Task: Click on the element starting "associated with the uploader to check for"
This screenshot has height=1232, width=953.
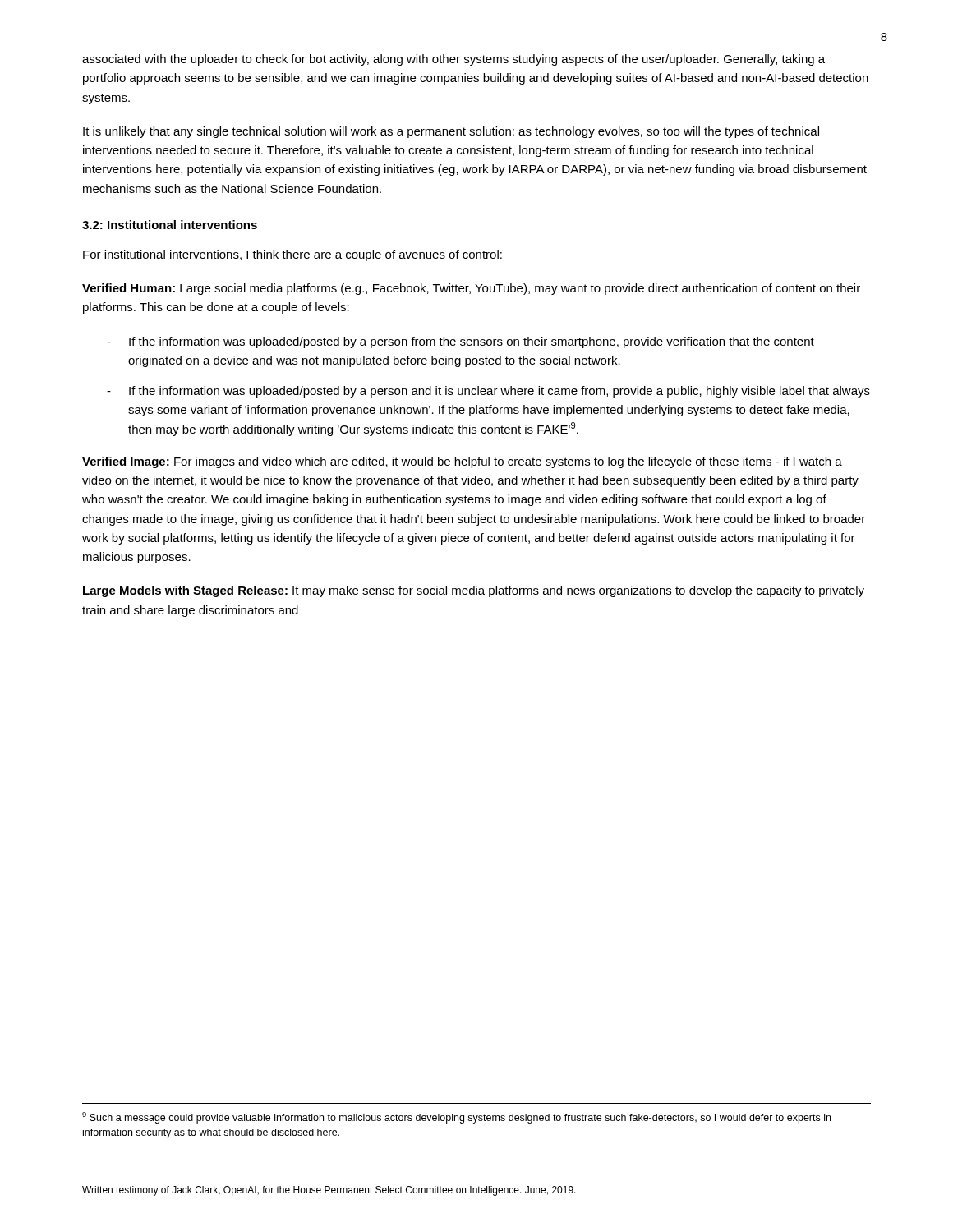Action: click(475, 78)
